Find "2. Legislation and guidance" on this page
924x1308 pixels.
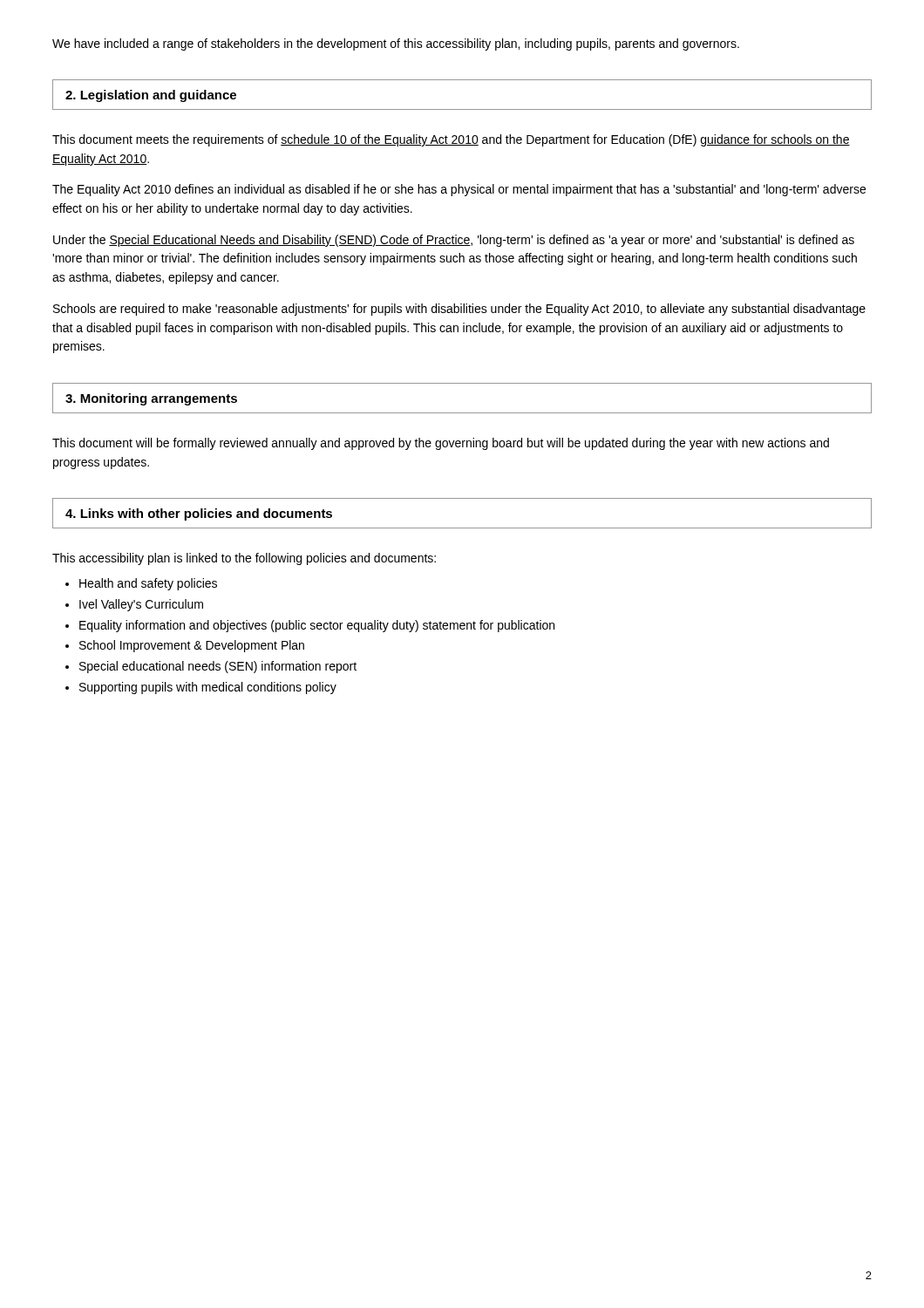tap(151, 95)
